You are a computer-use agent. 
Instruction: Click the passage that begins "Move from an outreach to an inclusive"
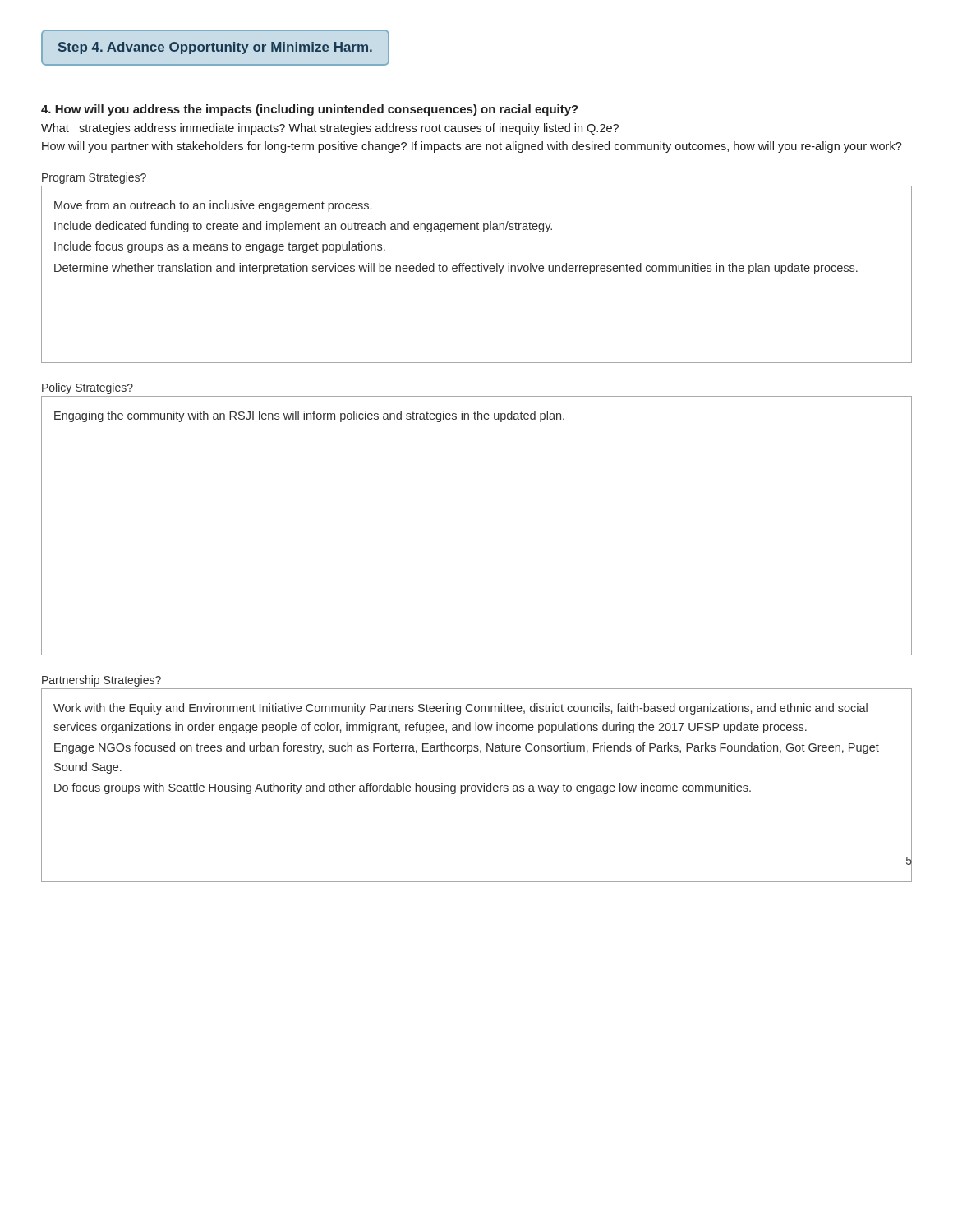tap(476, 237)
